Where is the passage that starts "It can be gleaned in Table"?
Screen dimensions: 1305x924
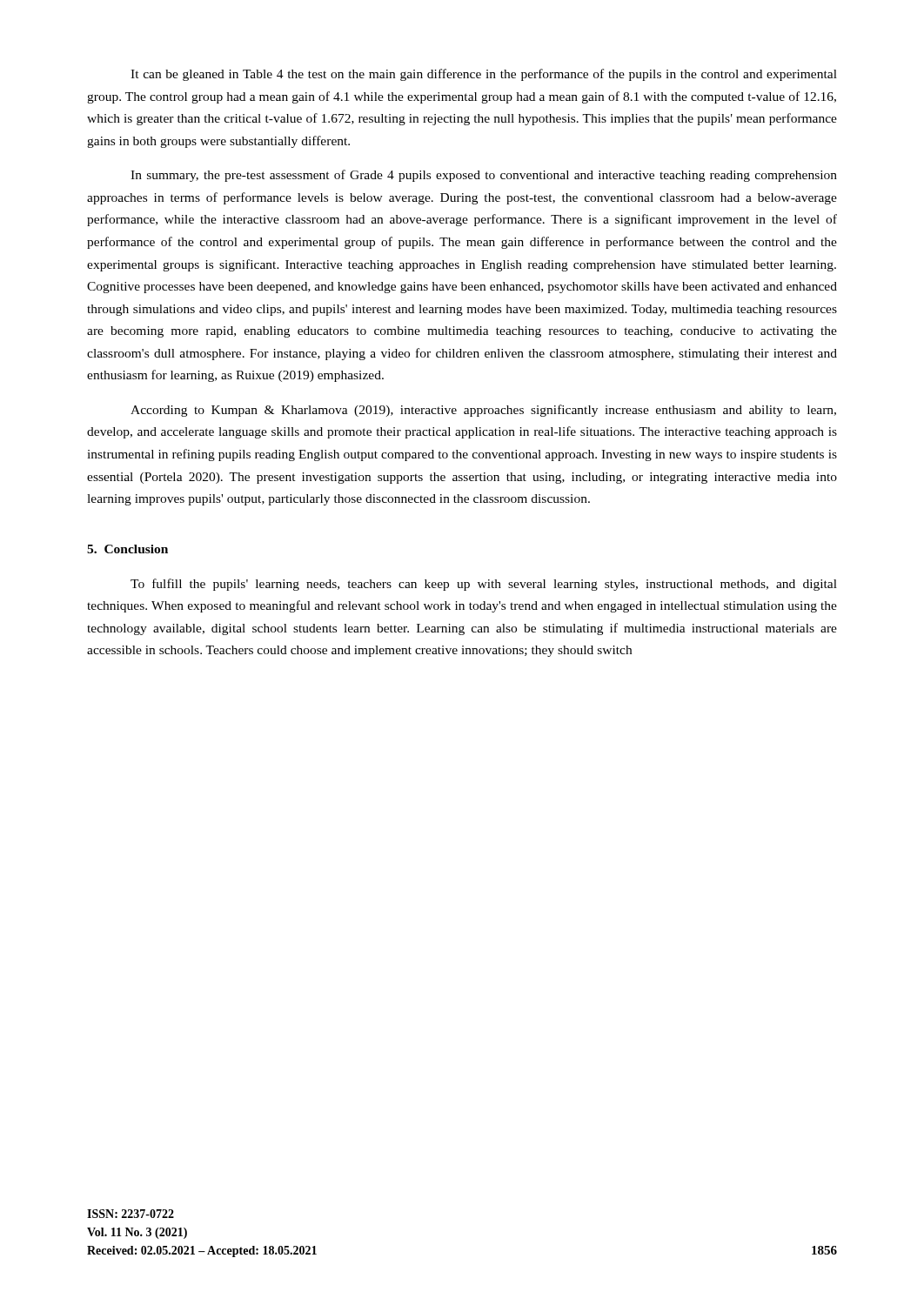tap(462, 107)
